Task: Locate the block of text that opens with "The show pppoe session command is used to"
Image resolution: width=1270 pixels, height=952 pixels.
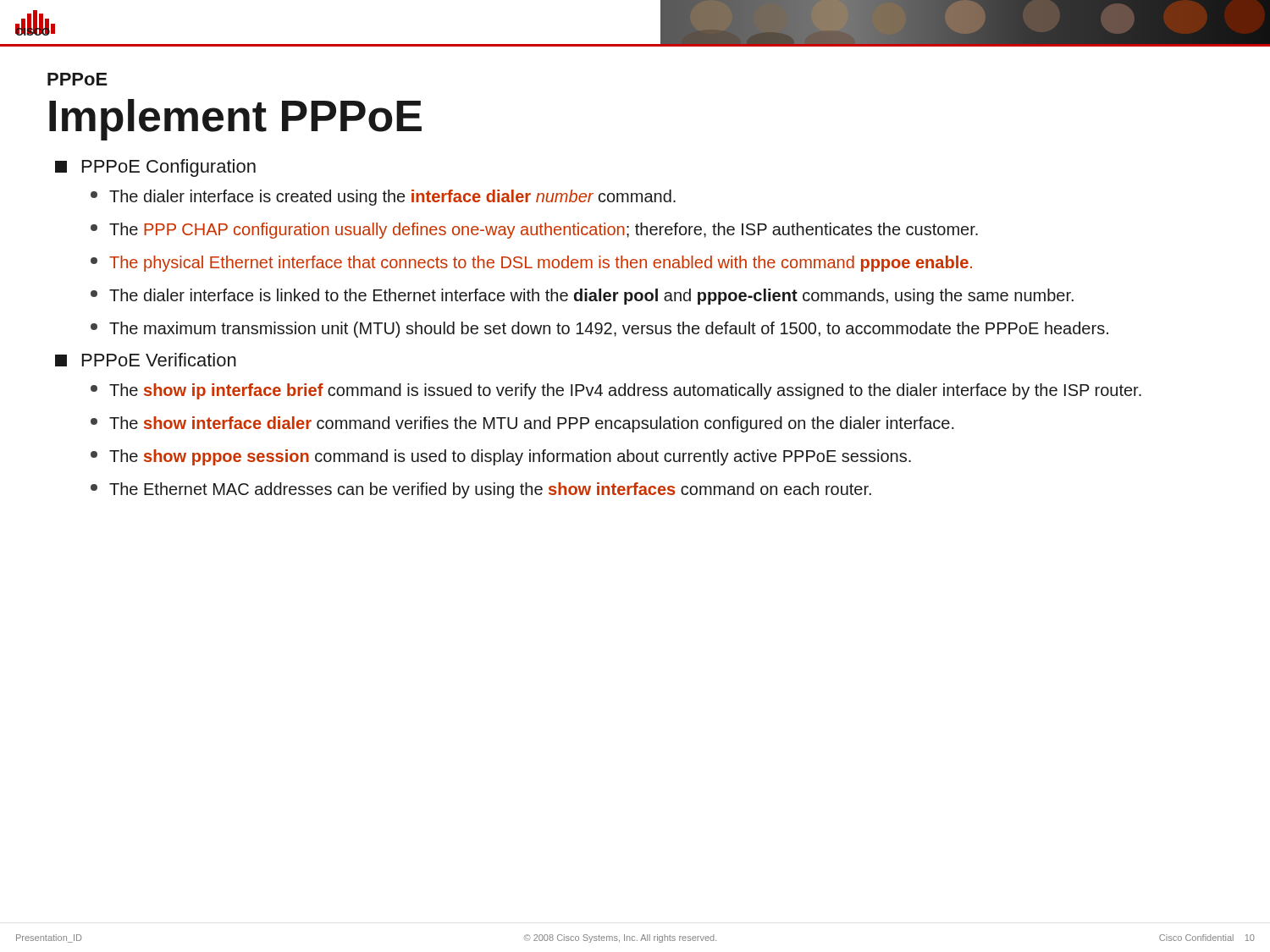Action: click(x=501, y=456)
